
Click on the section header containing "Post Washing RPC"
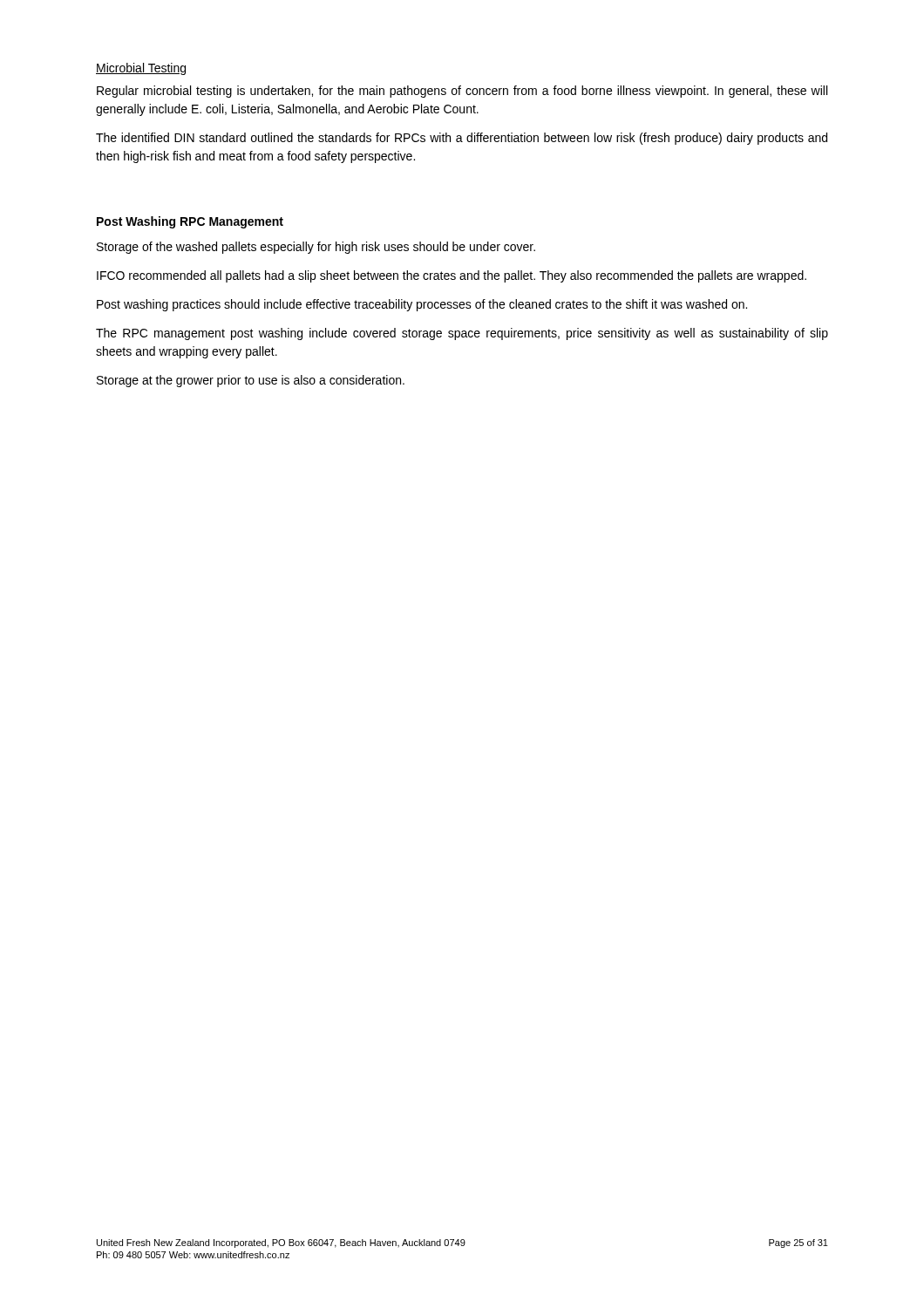pos(190,222)
